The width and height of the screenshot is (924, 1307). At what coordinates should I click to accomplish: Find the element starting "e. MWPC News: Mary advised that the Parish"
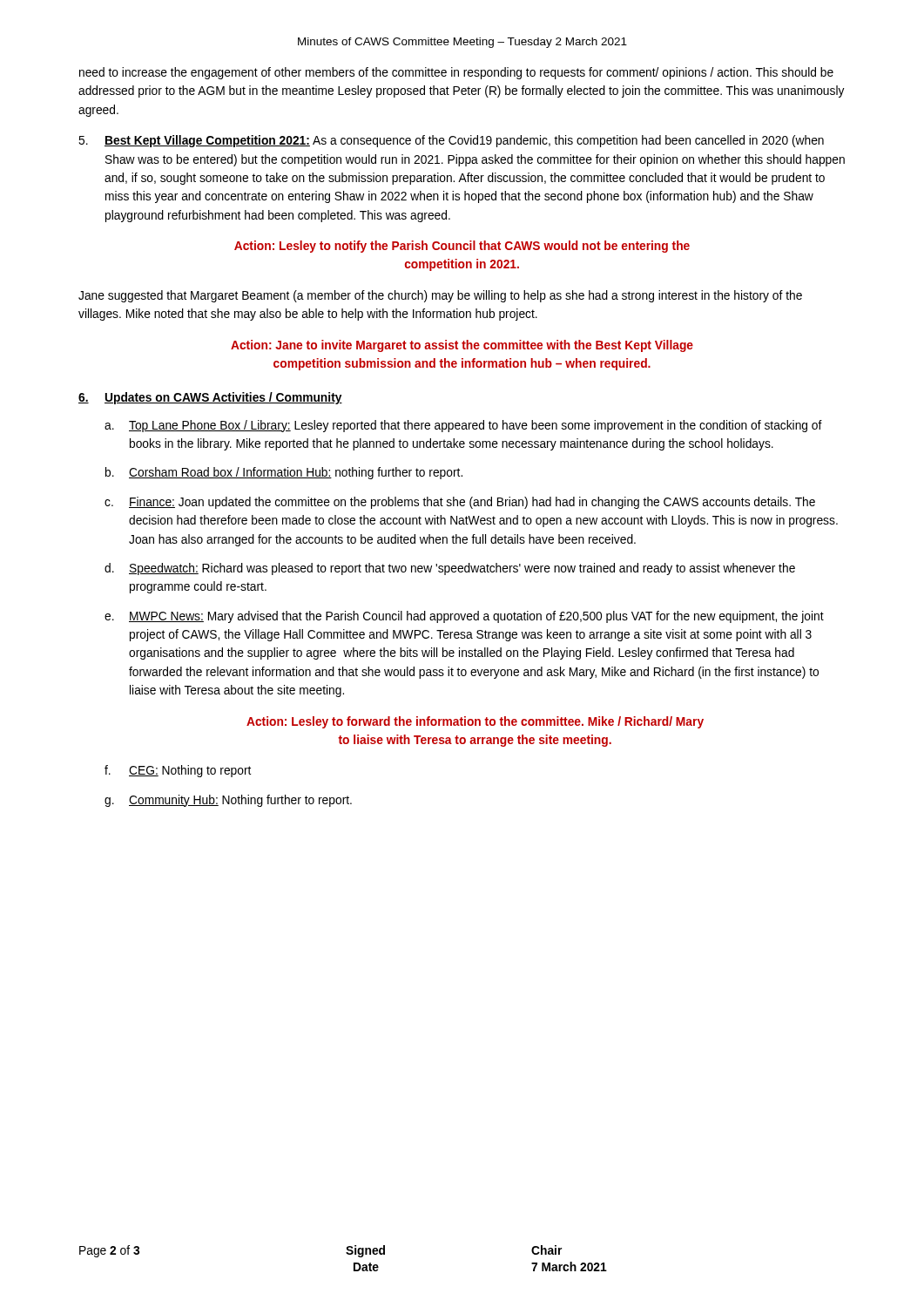coord(475,654)
